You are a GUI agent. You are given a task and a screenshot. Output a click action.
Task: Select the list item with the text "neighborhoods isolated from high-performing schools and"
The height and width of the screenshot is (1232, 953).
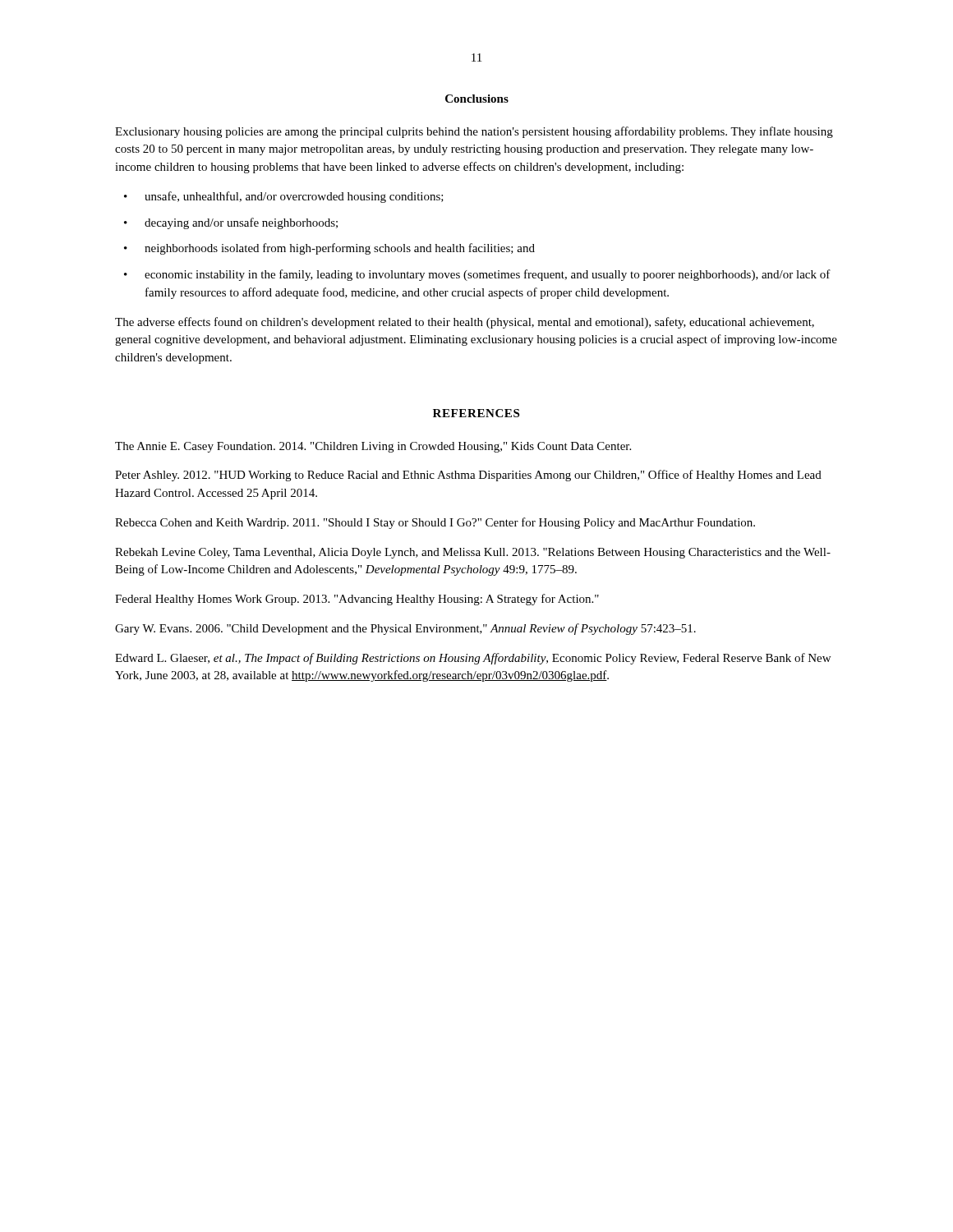coord(340,248)
